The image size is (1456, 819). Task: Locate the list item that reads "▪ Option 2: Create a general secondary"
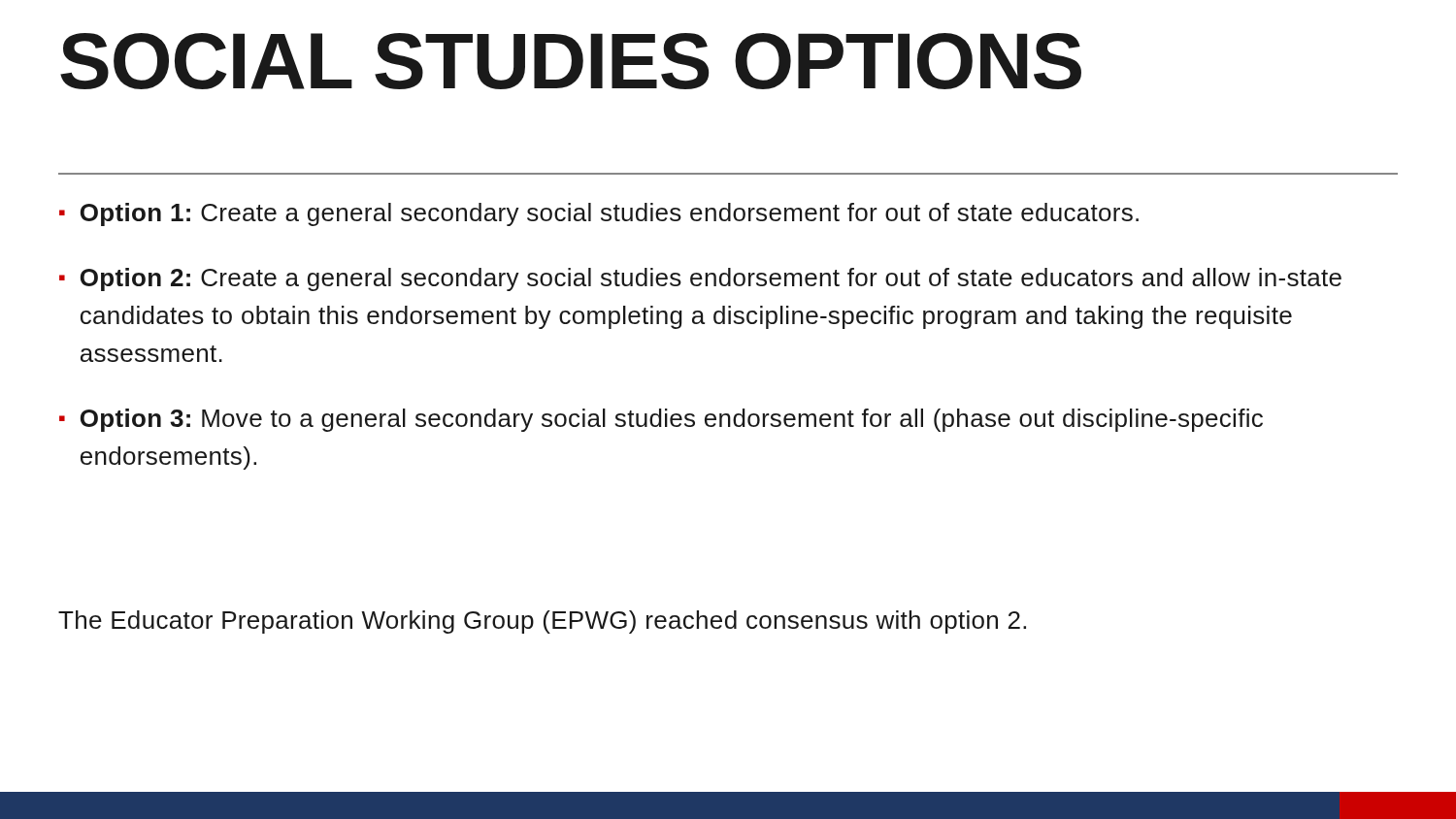(718, 316)
